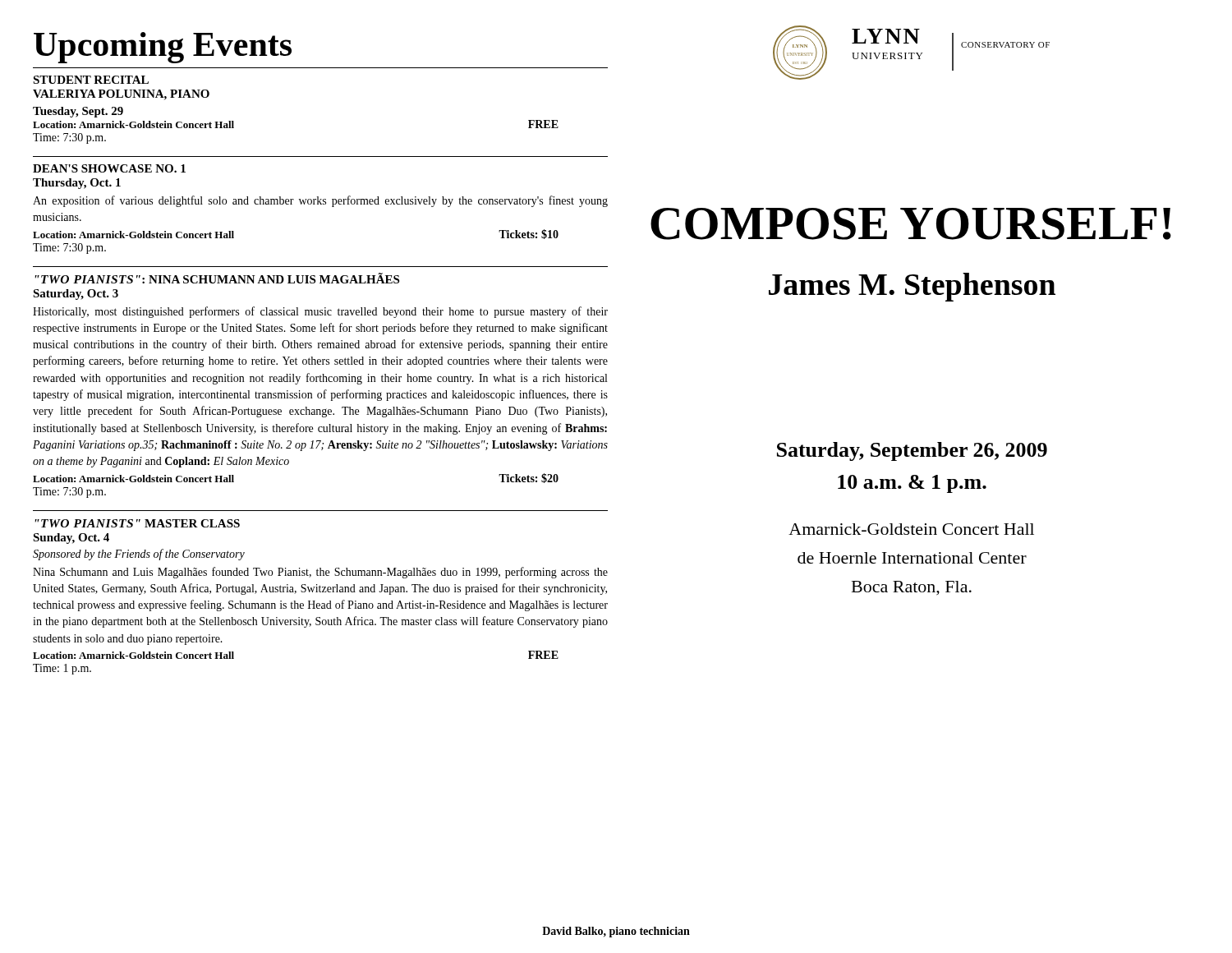Select the text starting "DEAN'S SHOWCASE No. 1 Thursday, Oct. 1"

click(x=109, y=168)
